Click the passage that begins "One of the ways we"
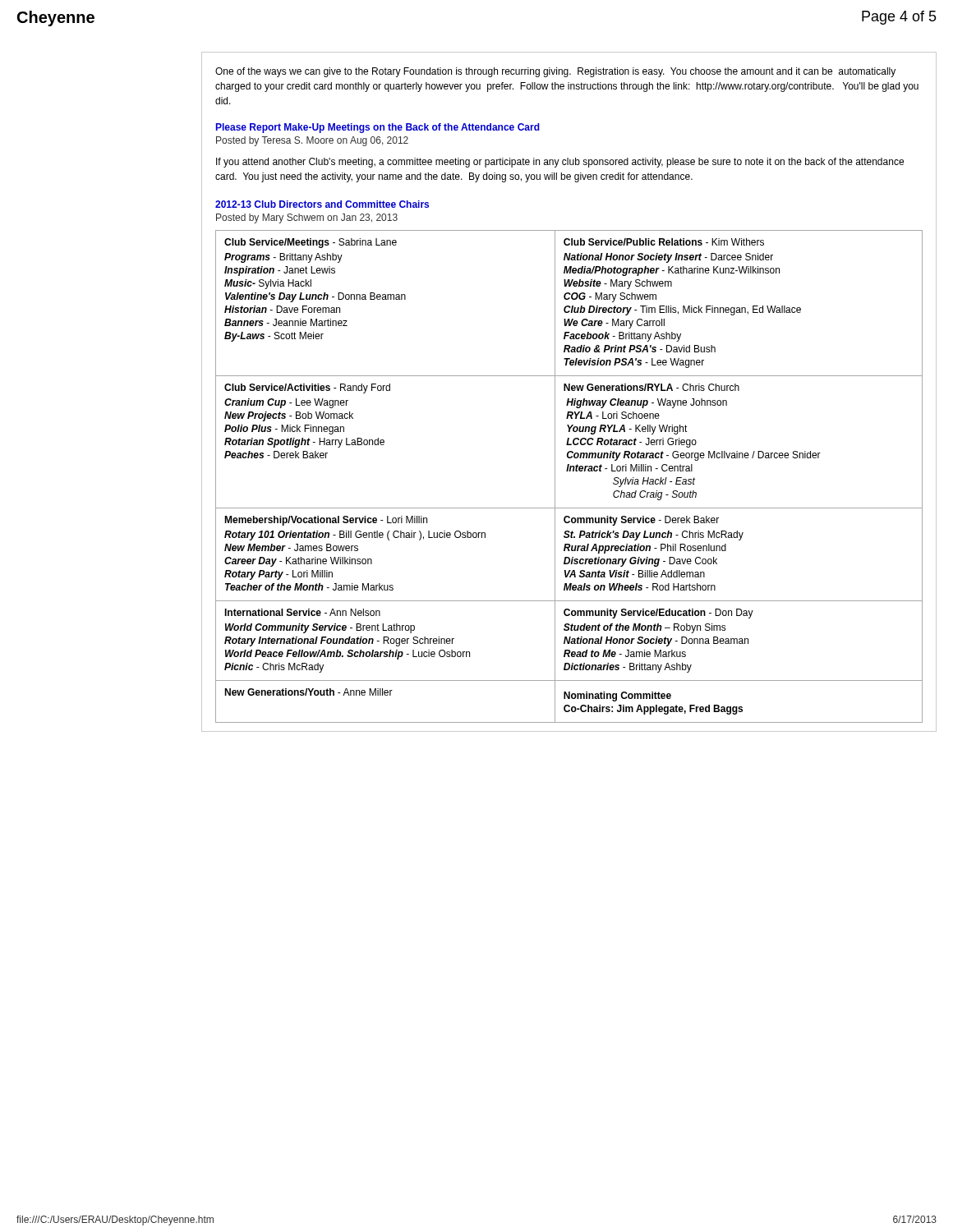Viewport: 953px width, 1232px height. click(567, 86)
